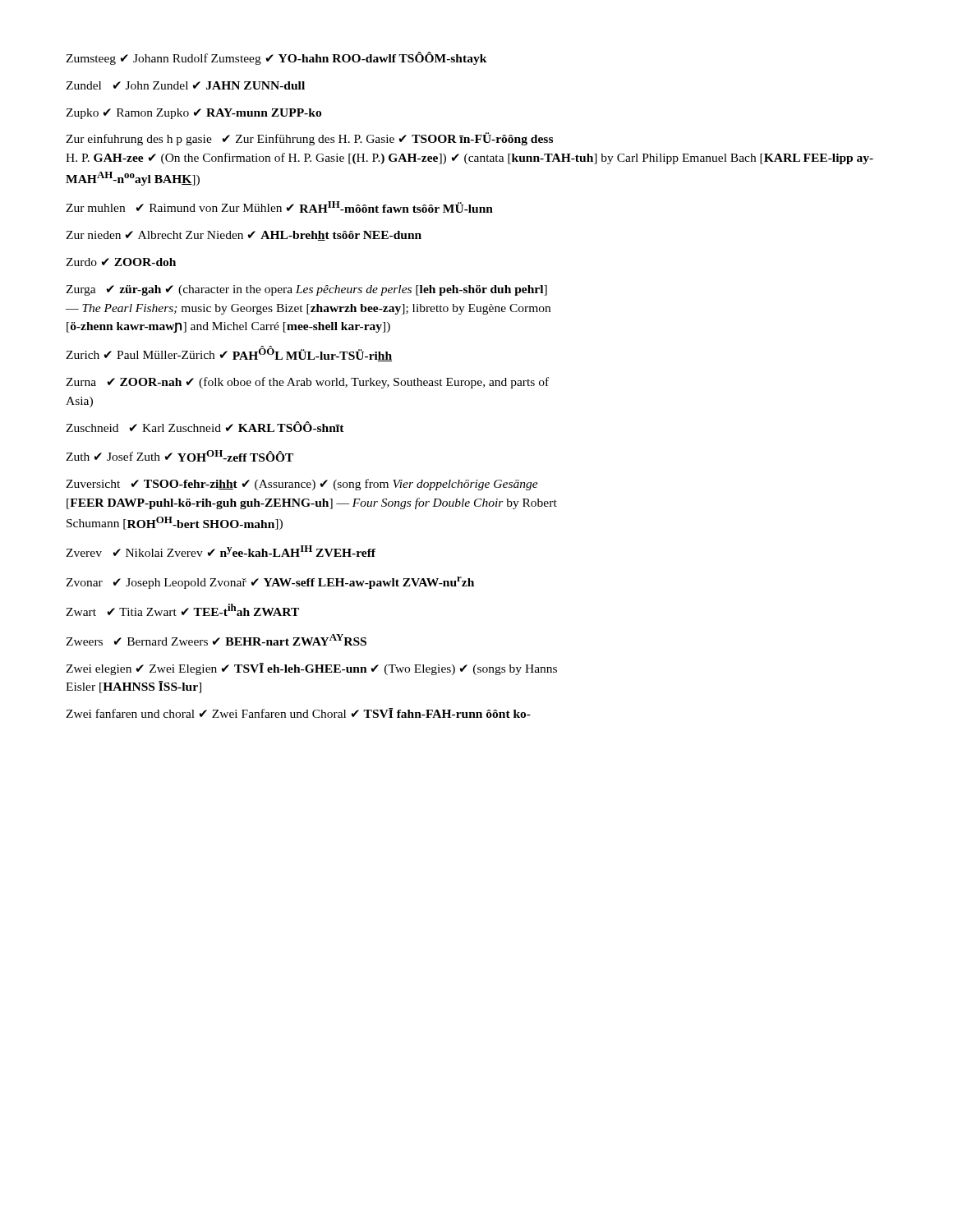Find the text block starting "Zupko ✔ Ramon Zupko"
This screenshot has width=953, height=1232.
click(x=194, y=112)
